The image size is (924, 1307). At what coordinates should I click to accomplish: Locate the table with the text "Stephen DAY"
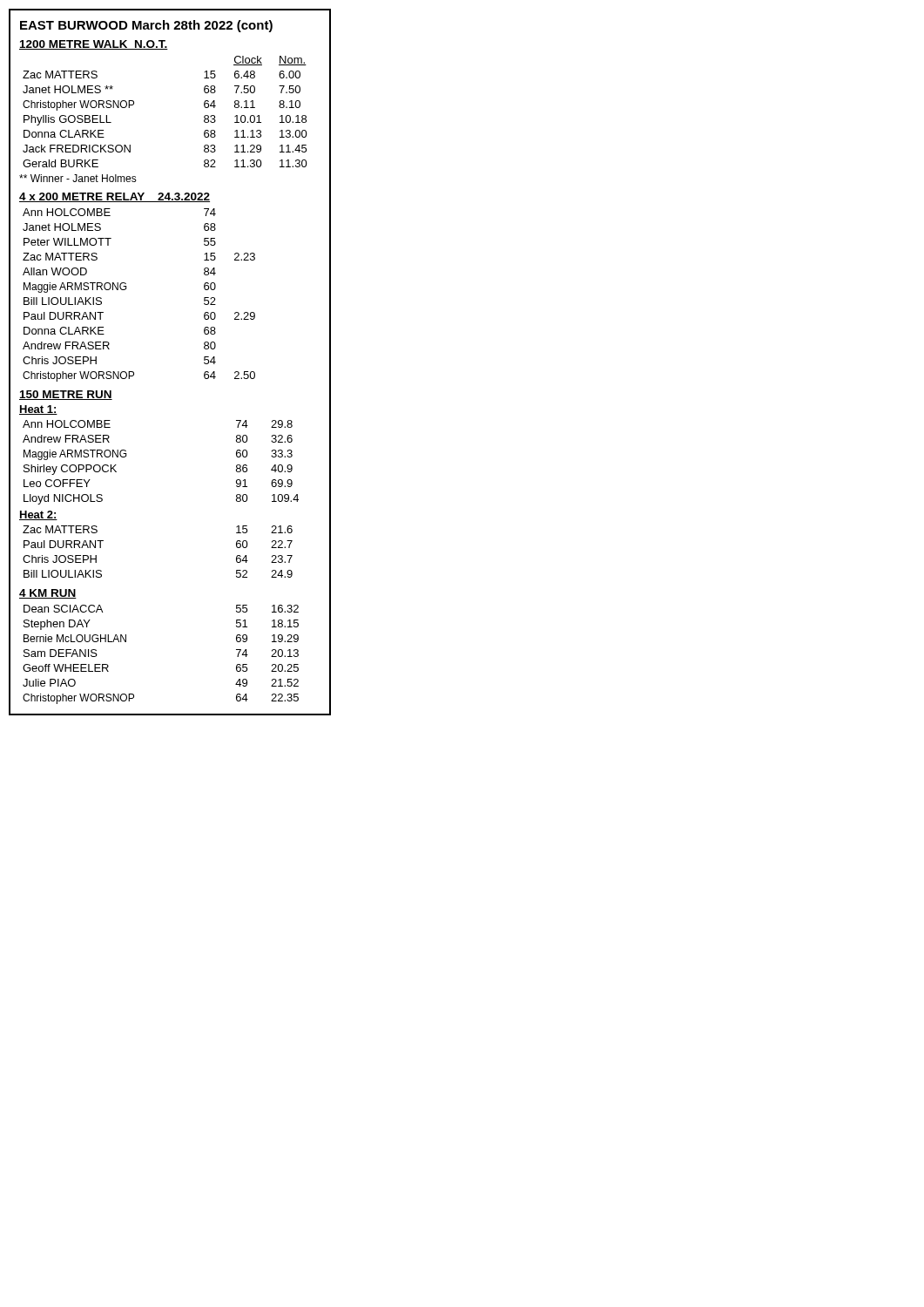click(x=170, y=653)
